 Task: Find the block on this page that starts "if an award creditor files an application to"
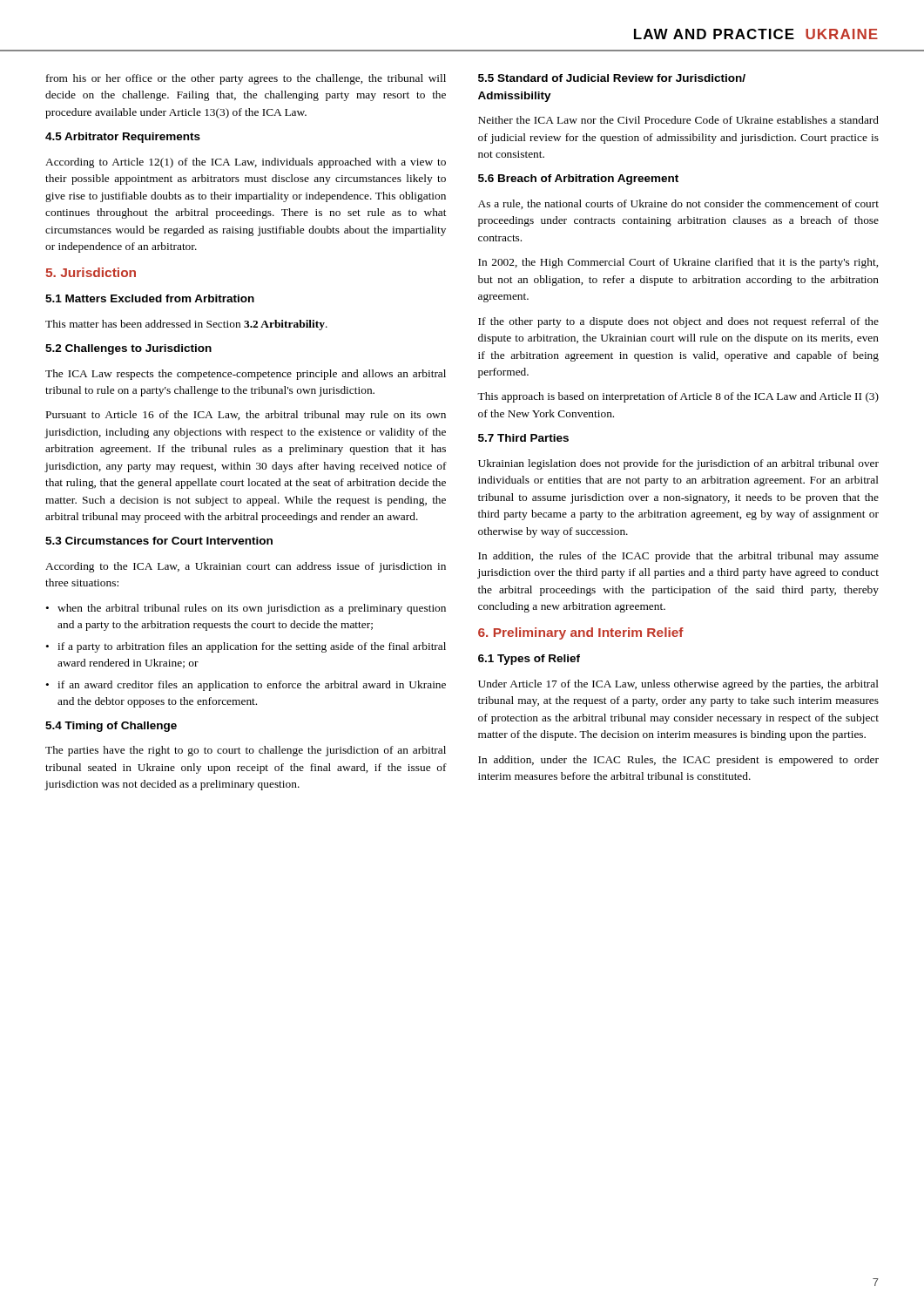(252, 693)
